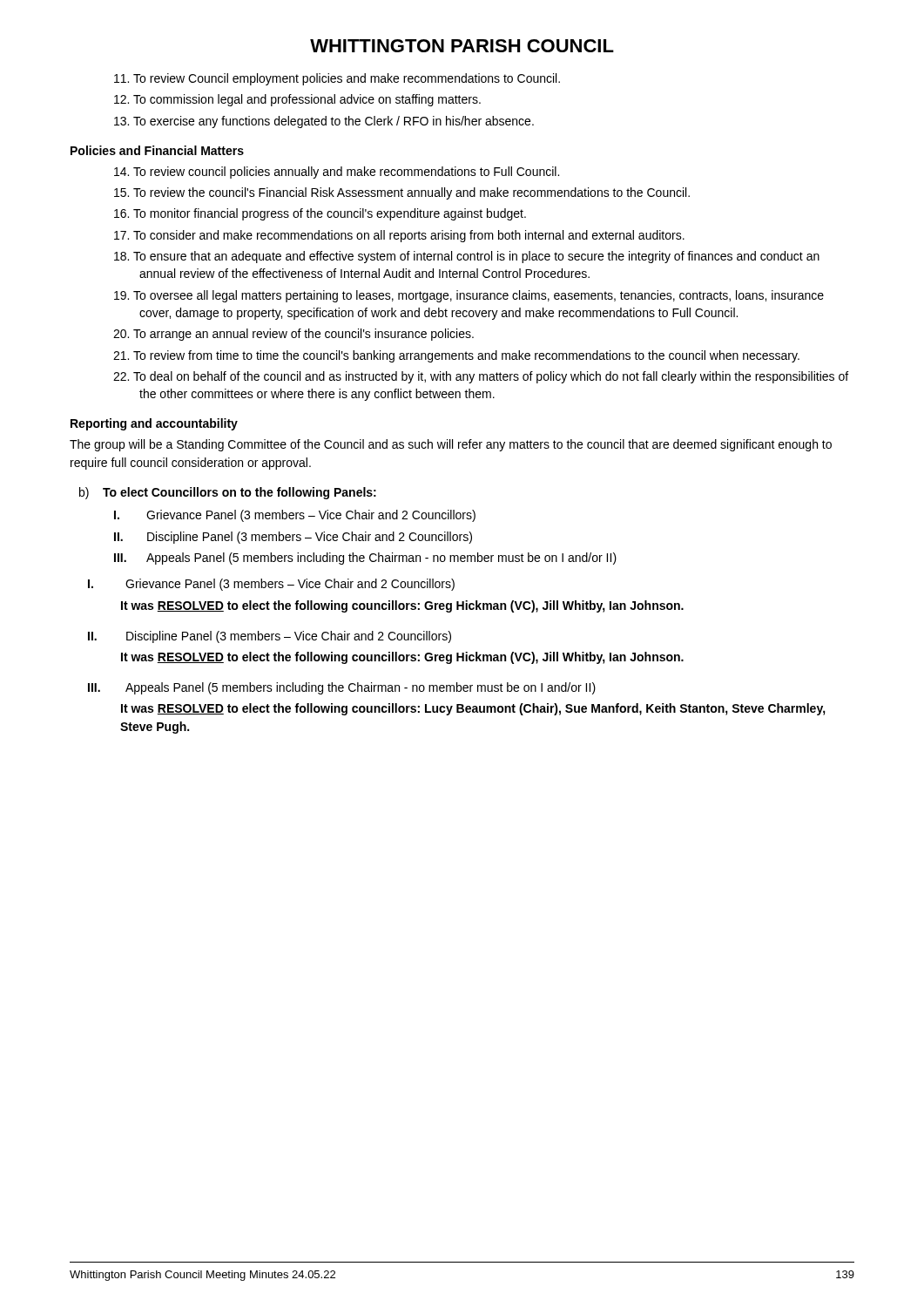This screenshot has height=1307, width=924.
Task: Locate the list item containing "15. To review the council's Financial Risk"
Action: (402, 193)
